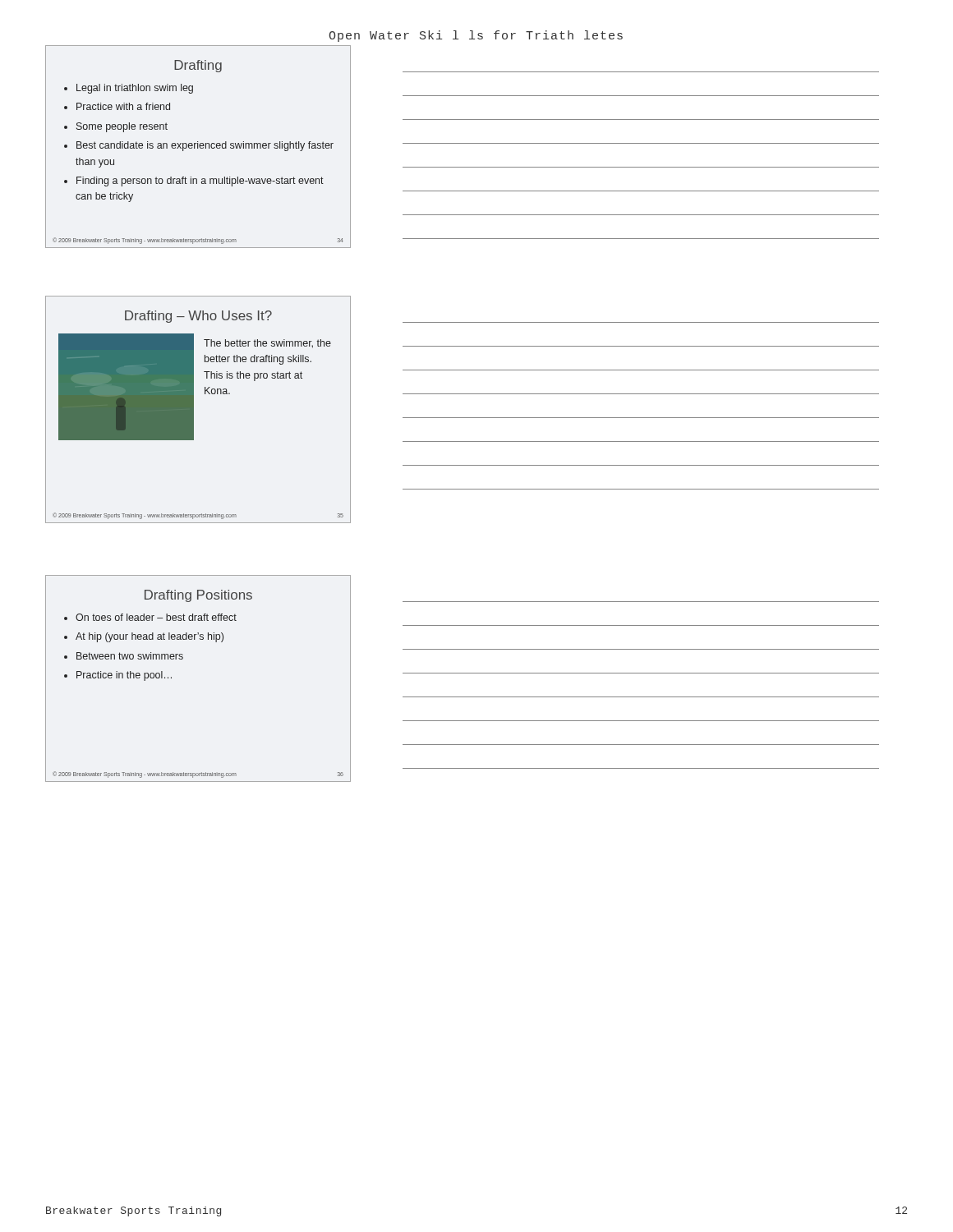Find the list item containing "Practice with a friend"
This screenshot has width=953, height=1232.
123,107
